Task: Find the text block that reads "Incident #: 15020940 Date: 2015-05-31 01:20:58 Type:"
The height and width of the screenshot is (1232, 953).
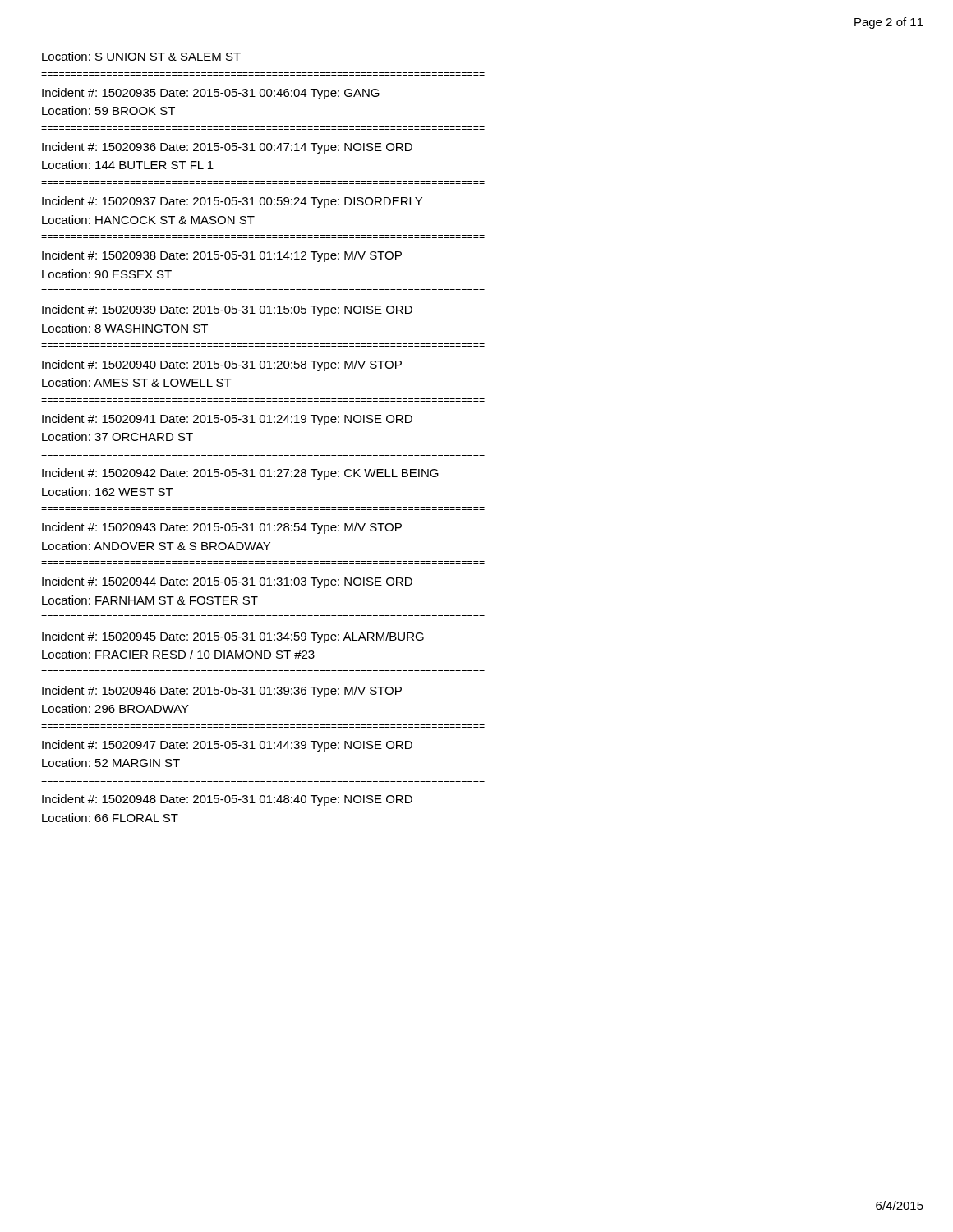Action: point(222,365)
